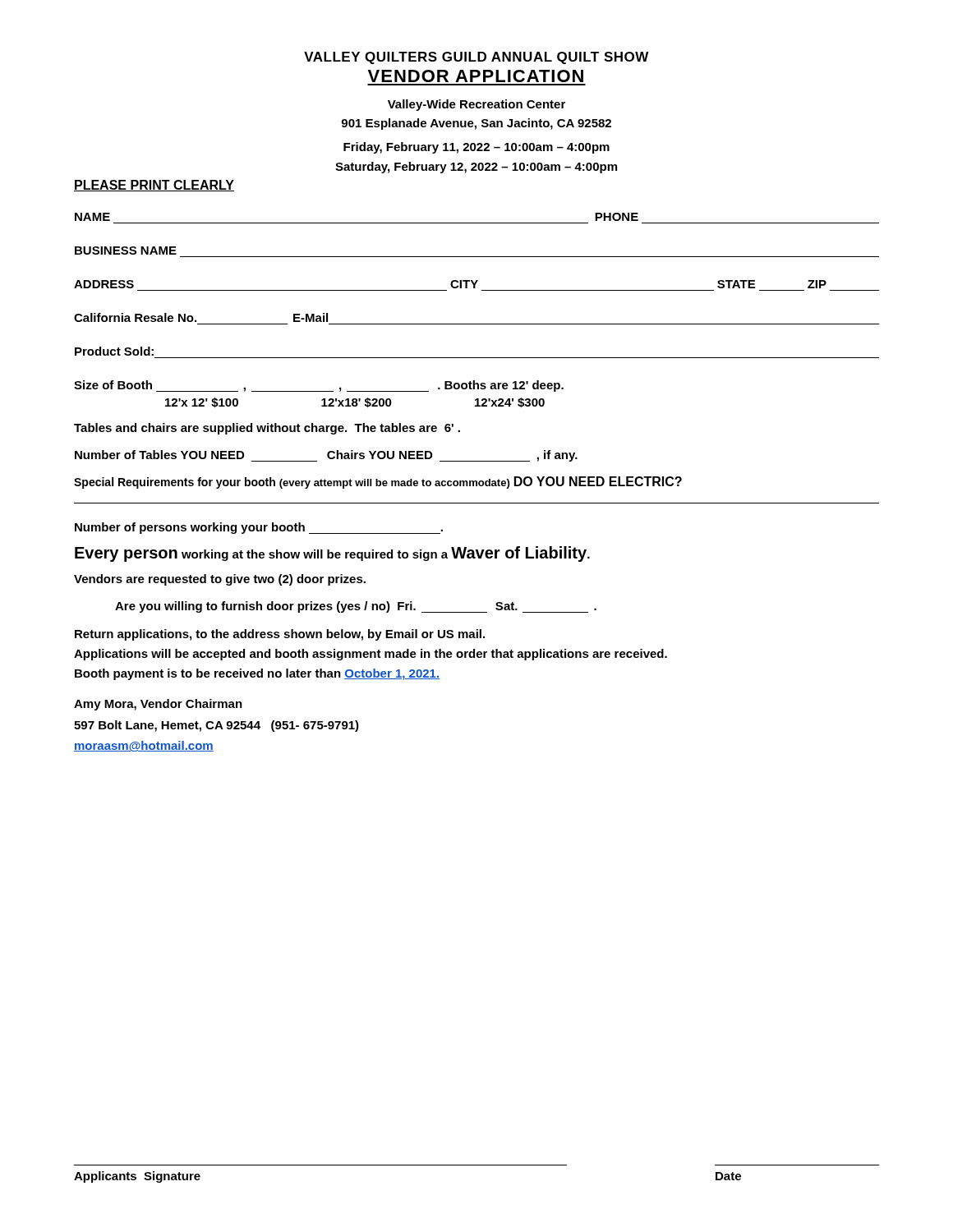Navigate to the text starting "VALLEY QUILTERS GUILD ANNUAL QUILT"
The image size is (953, 1232).
pos(476,68)
